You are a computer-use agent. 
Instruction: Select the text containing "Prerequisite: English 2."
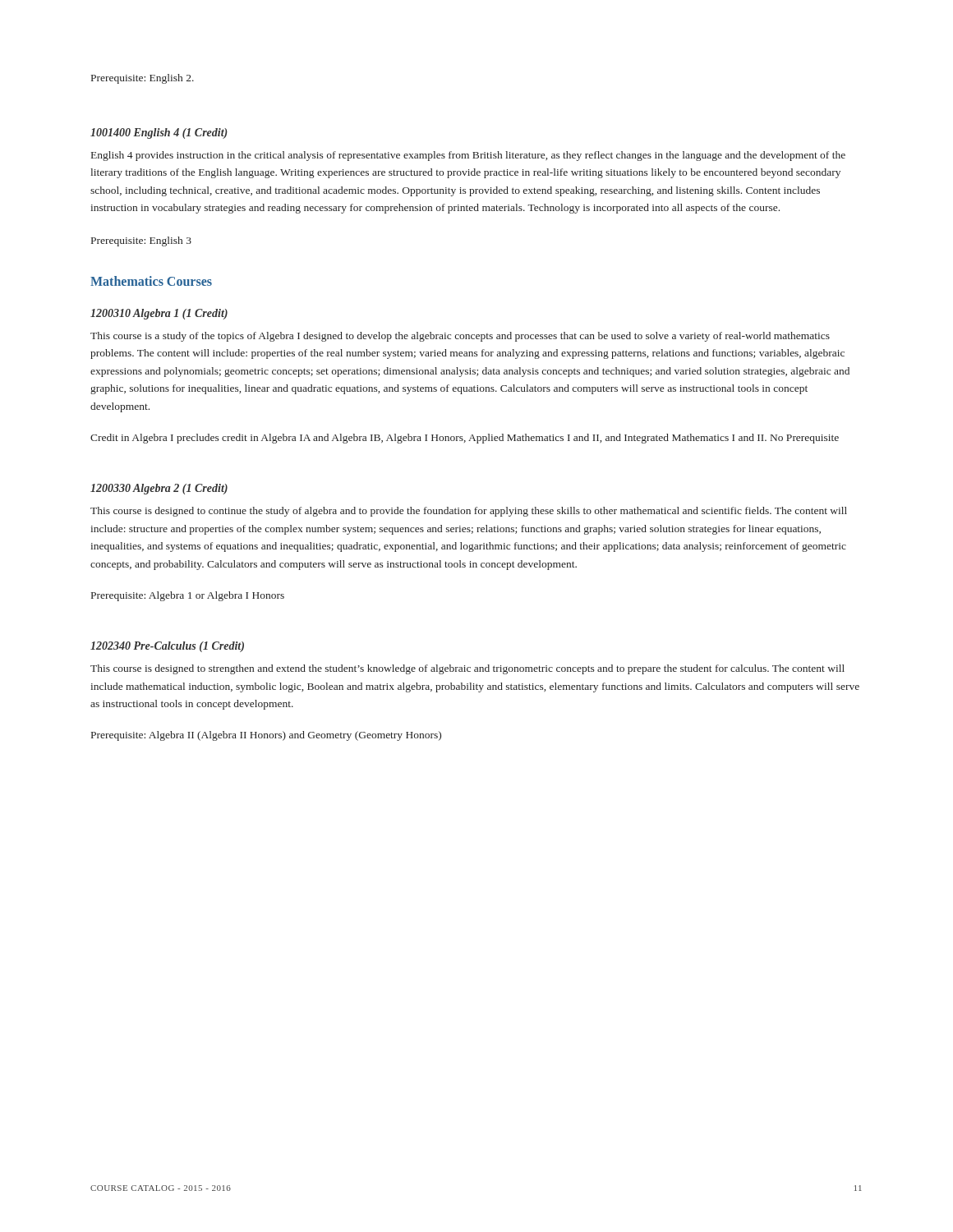(x=142, y=78)
